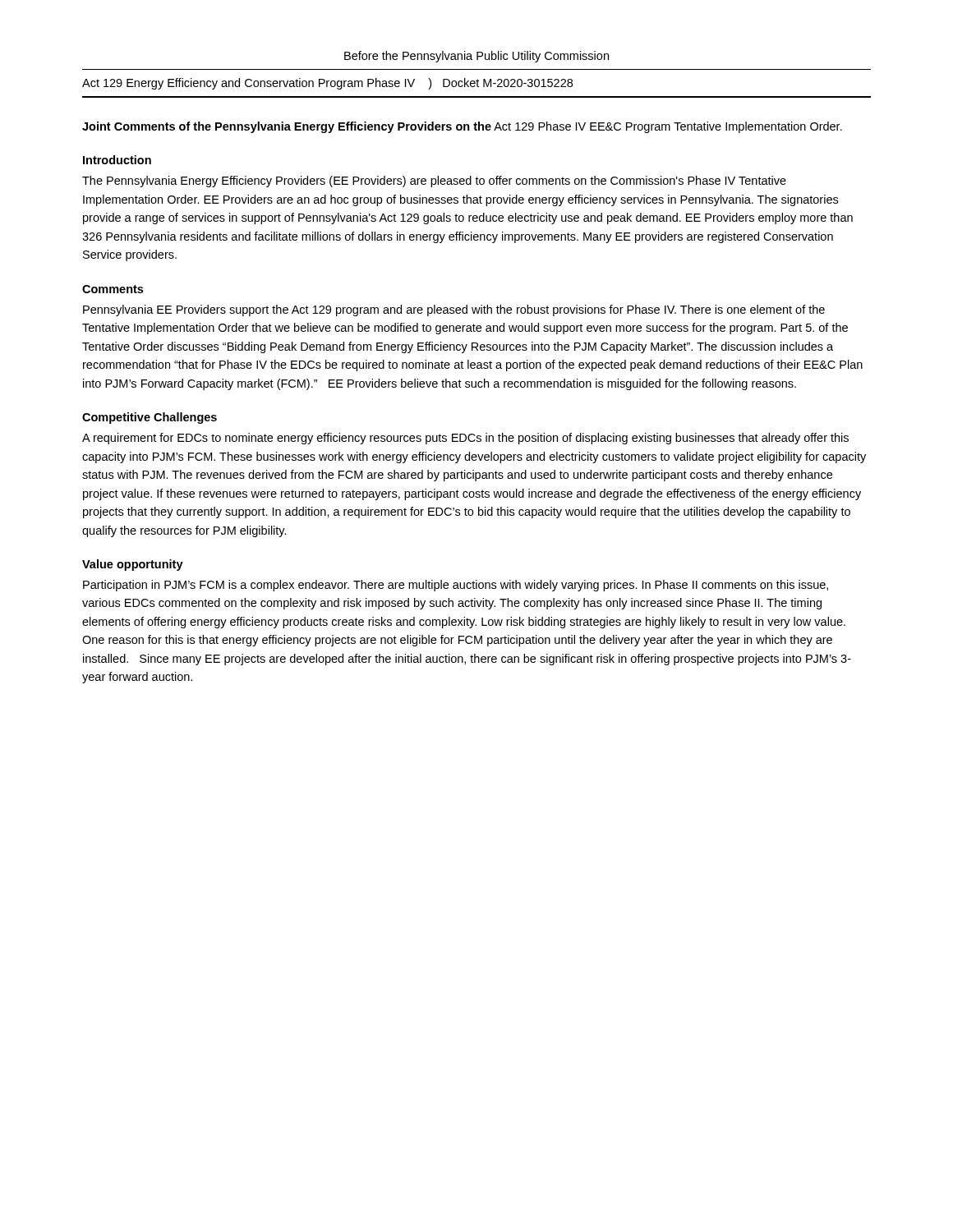Point to the text block starting "A requirement for"
The height and width of the screenshot is (1232, 953).
pyautogui.click(x=474, y=484)
